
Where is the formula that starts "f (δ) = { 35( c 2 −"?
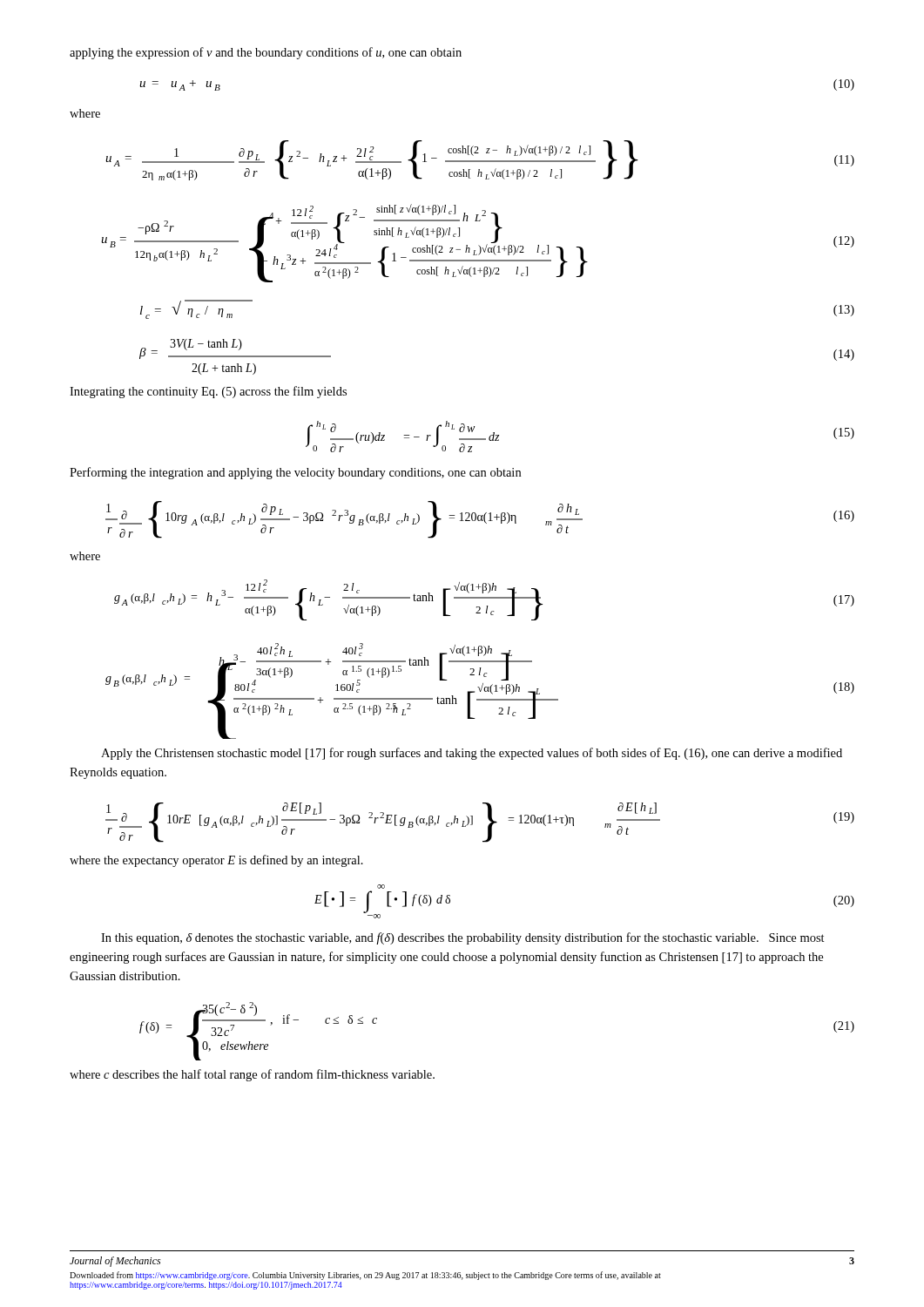227,1030
